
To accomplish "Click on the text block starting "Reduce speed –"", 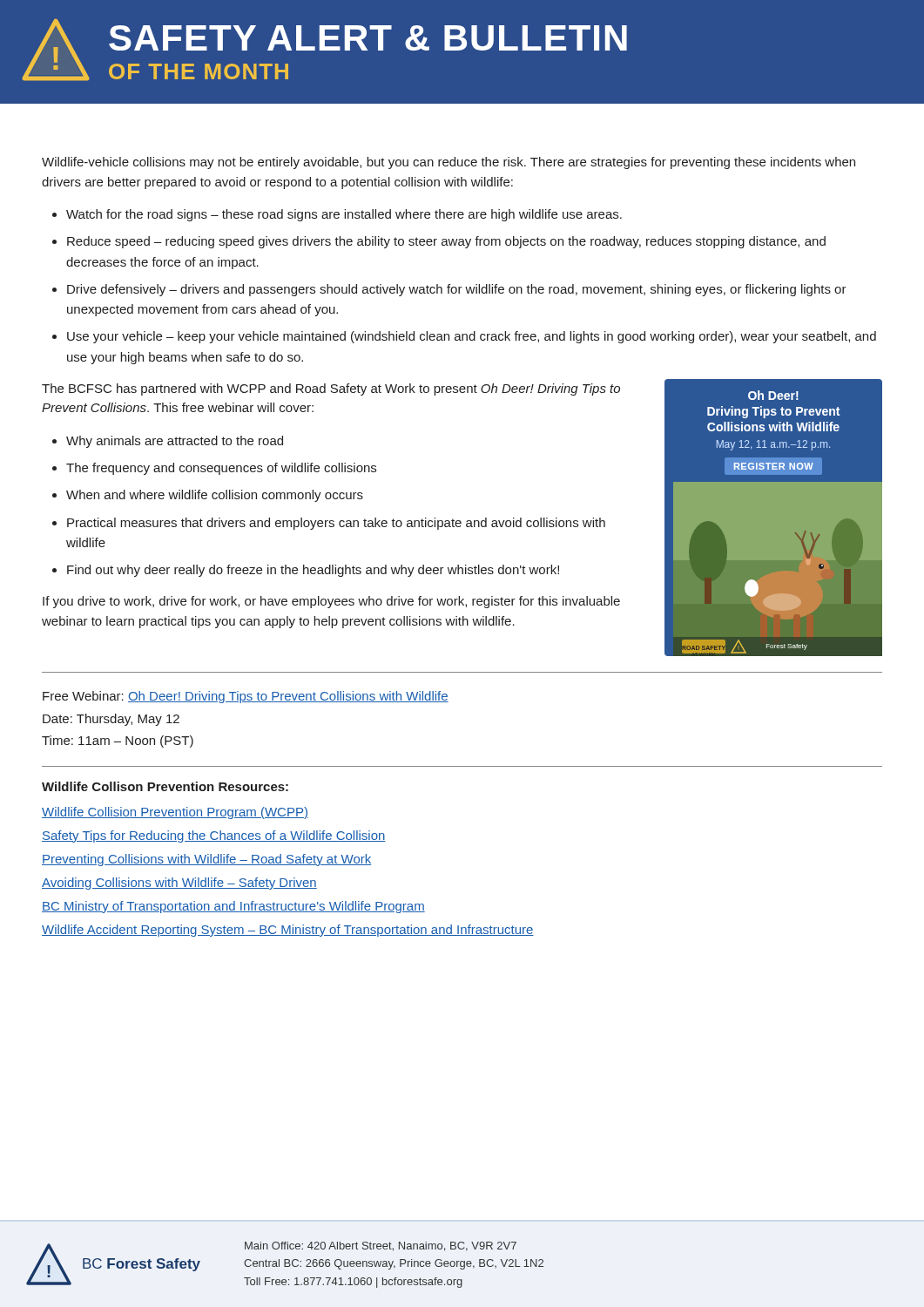I will coord(446,251).
